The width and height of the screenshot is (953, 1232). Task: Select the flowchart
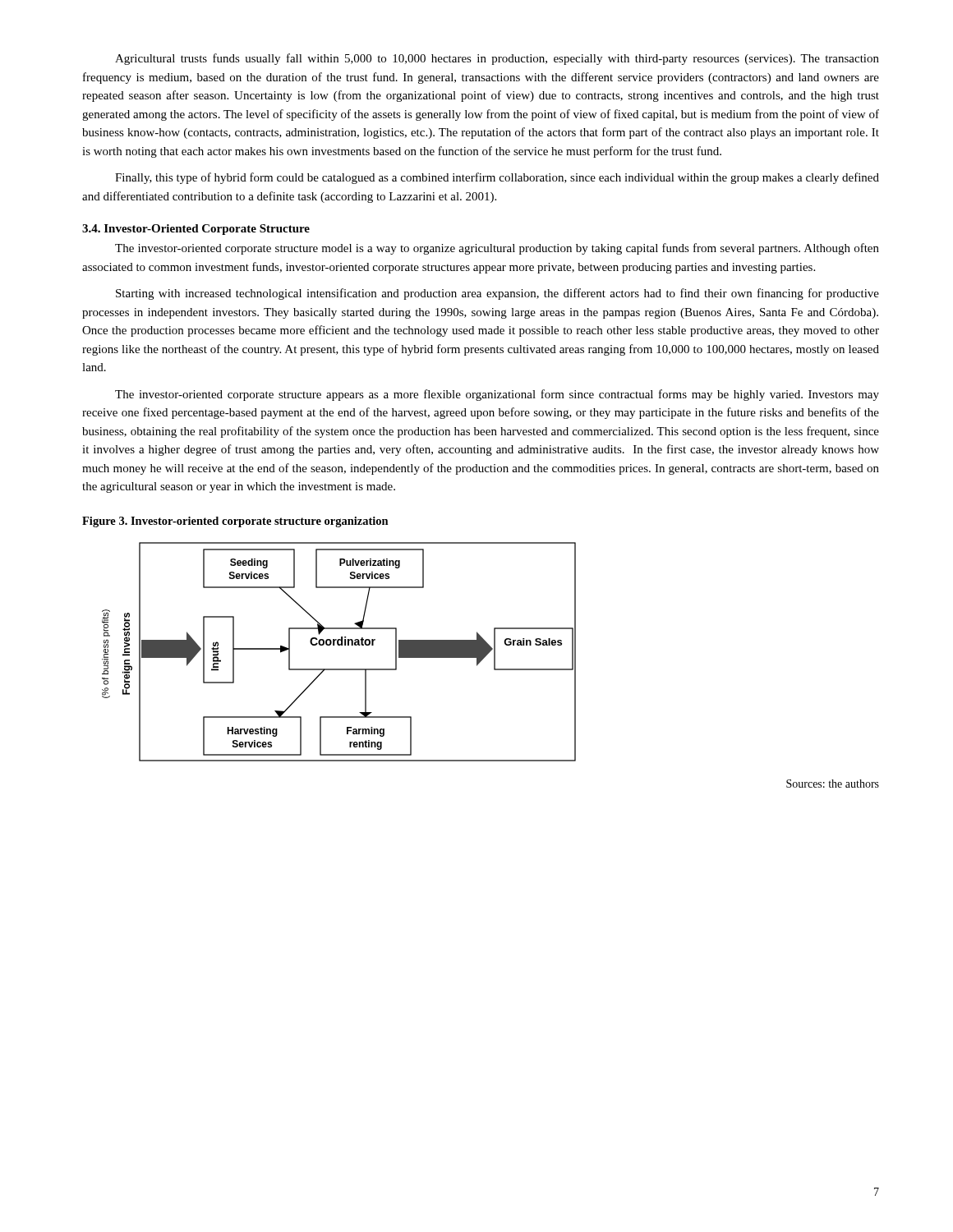click(361, 653)
